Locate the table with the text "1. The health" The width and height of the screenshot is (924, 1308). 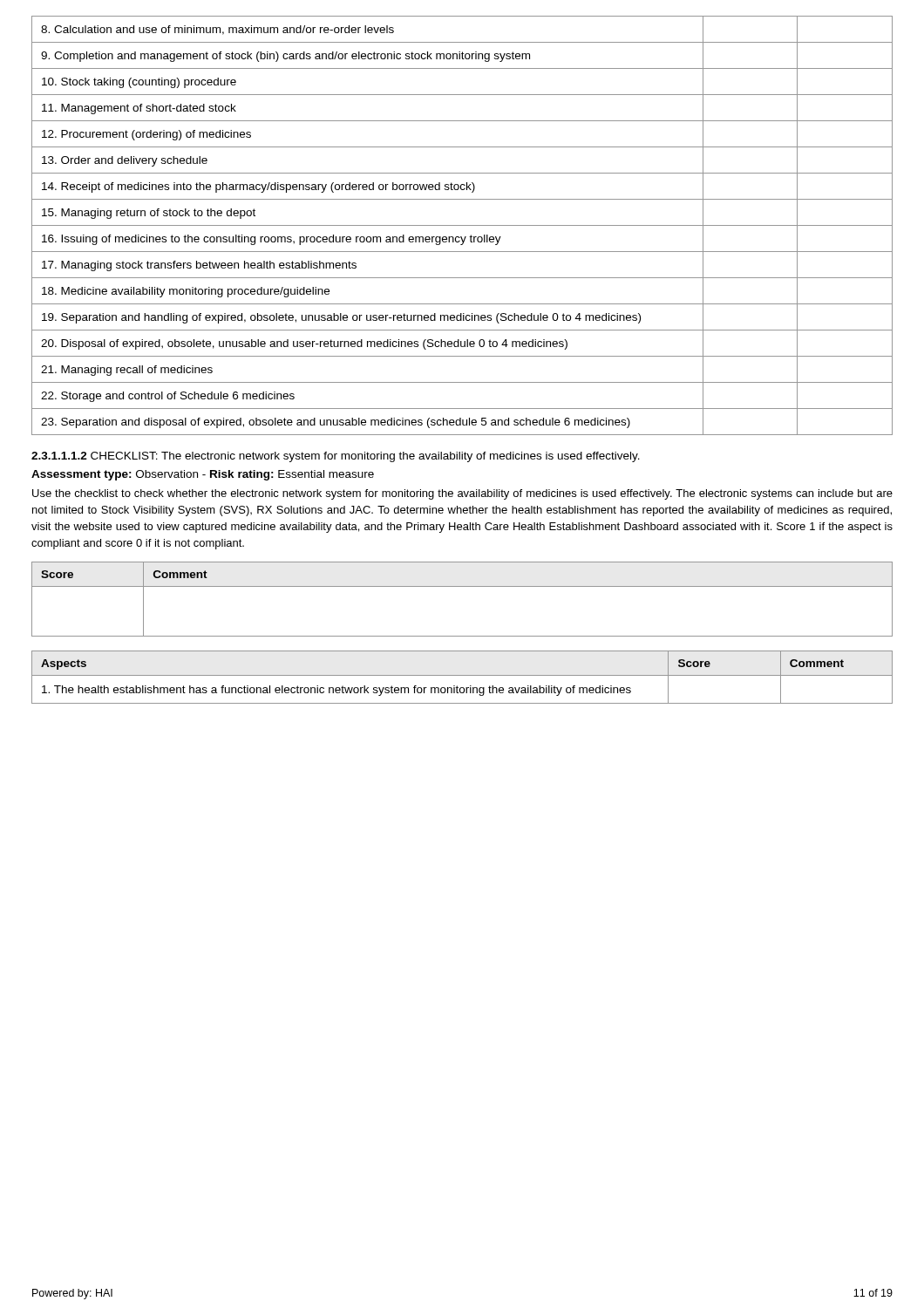point(462,677)
